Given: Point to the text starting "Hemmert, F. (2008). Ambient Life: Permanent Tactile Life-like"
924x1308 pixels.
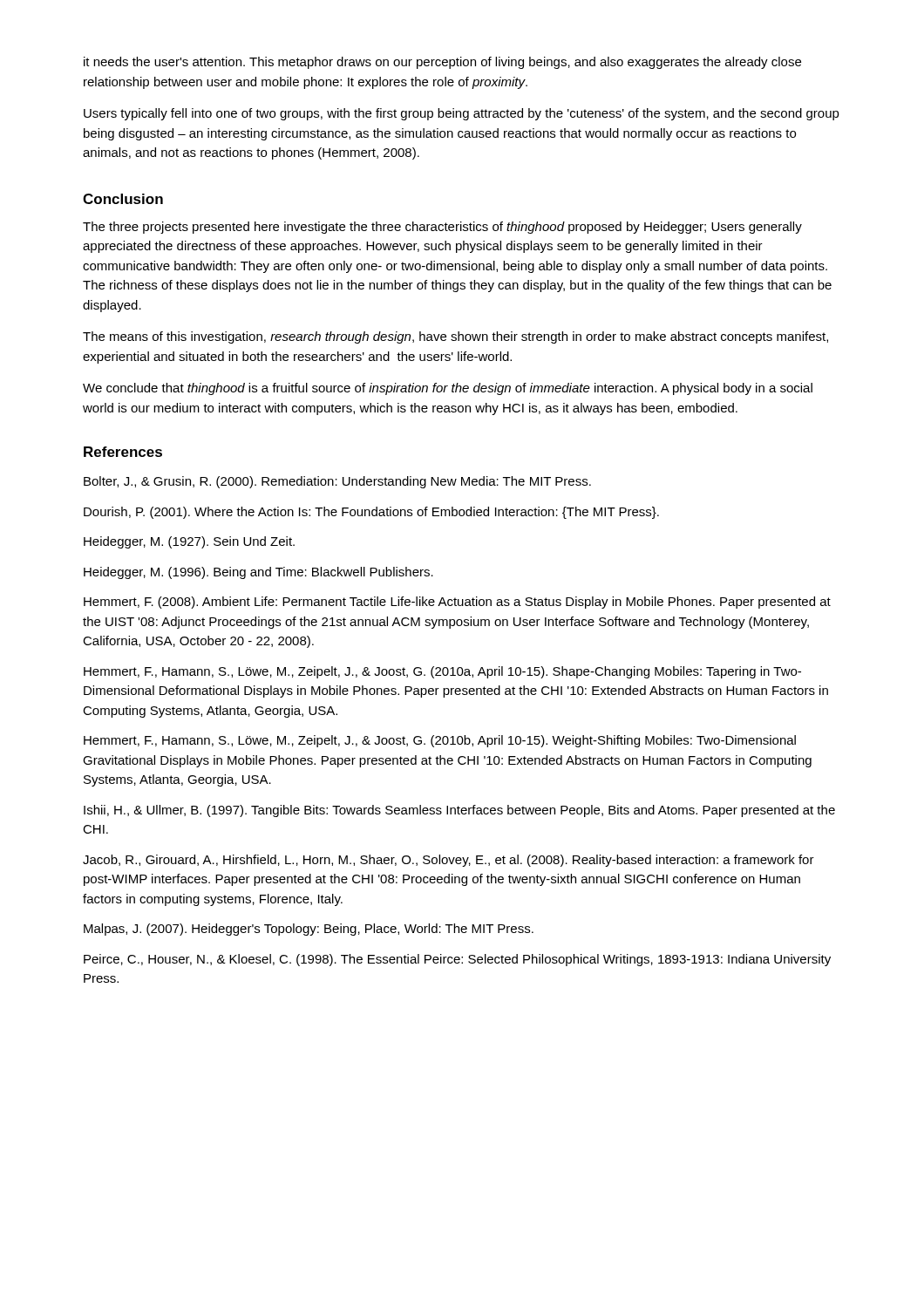Looking at the screenshot, I should coord(457,621).
